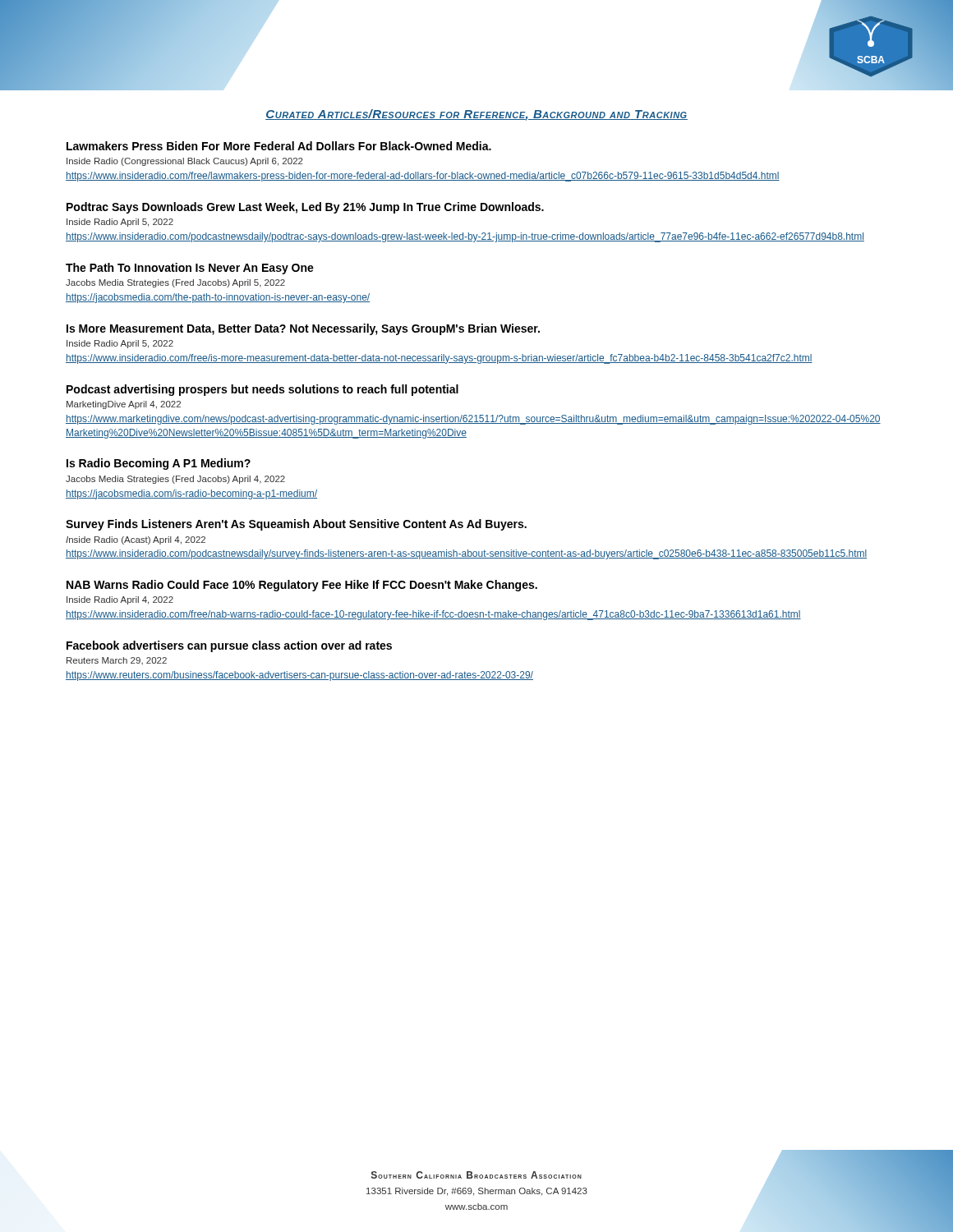This screenshot has height=1232, width=953.
Task: Point to the text block starting "Facebook advertisers can pursue class action"
Action: [229, 646]
